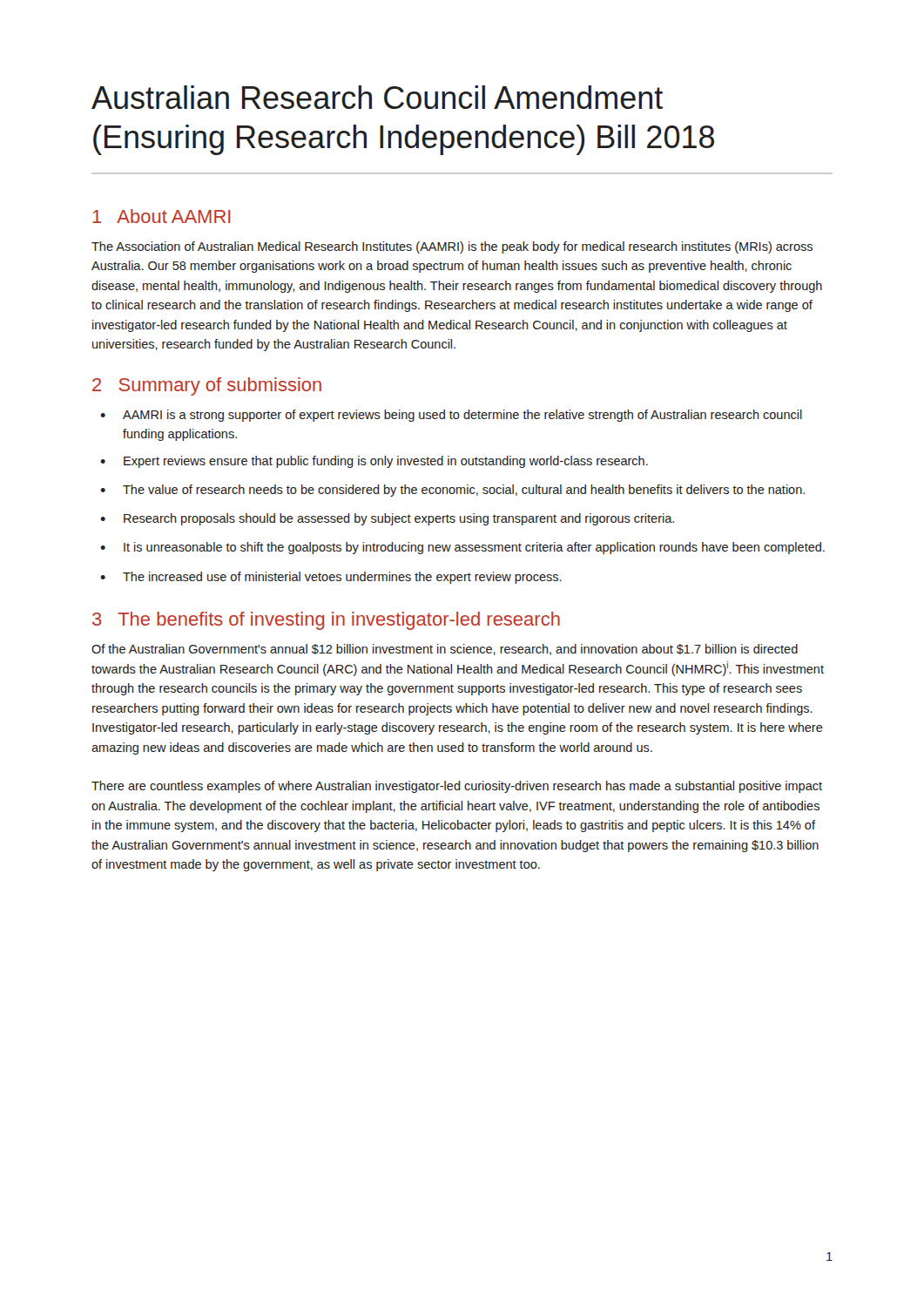This screenshot has width=924, height=1307.
Task: Locate the passage starting "•It is unreasonable to shift"
Action: pyautogui.click(x=462, y=549)
